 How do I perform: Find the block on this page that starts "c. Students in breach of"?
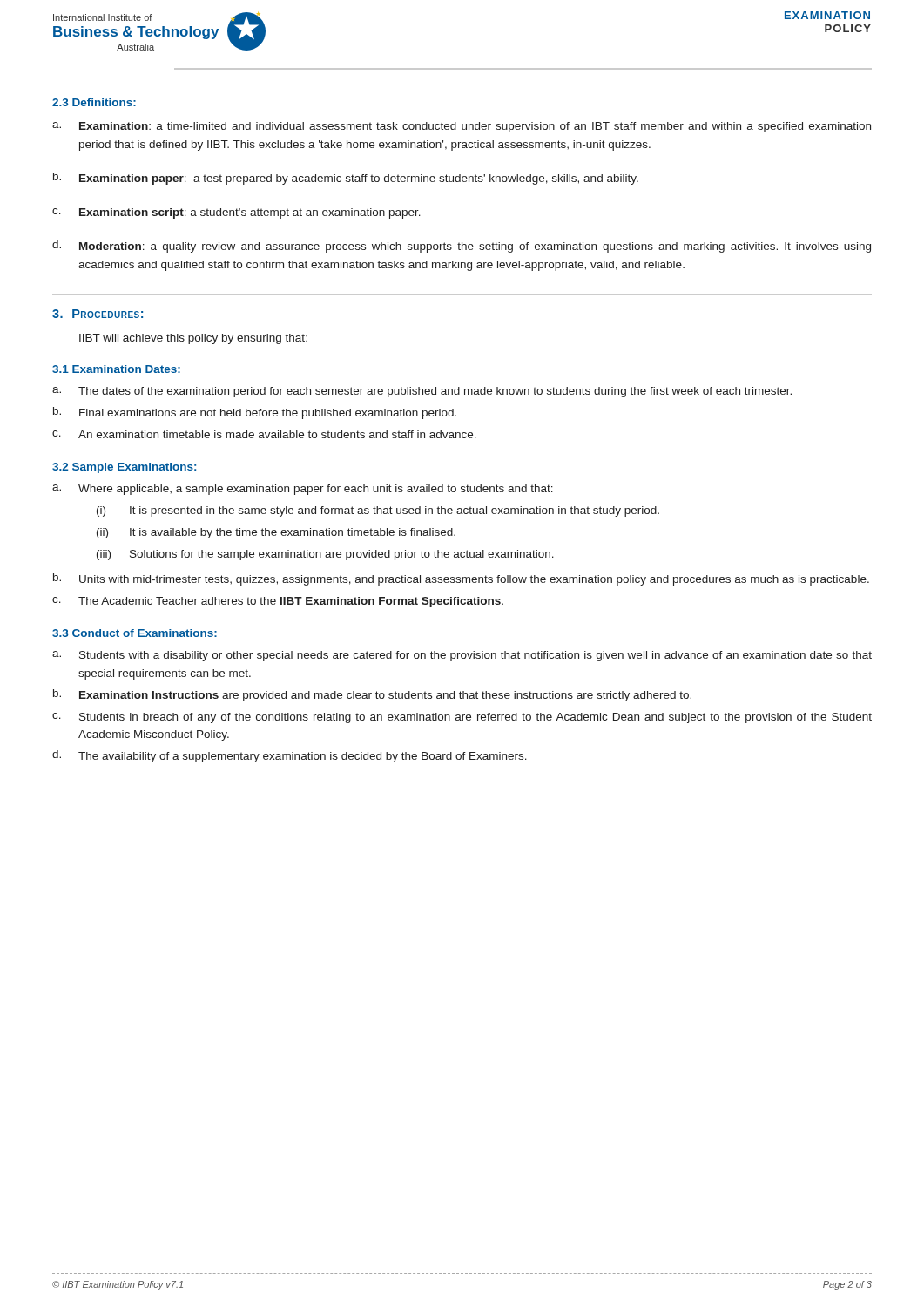click(462, 726)
